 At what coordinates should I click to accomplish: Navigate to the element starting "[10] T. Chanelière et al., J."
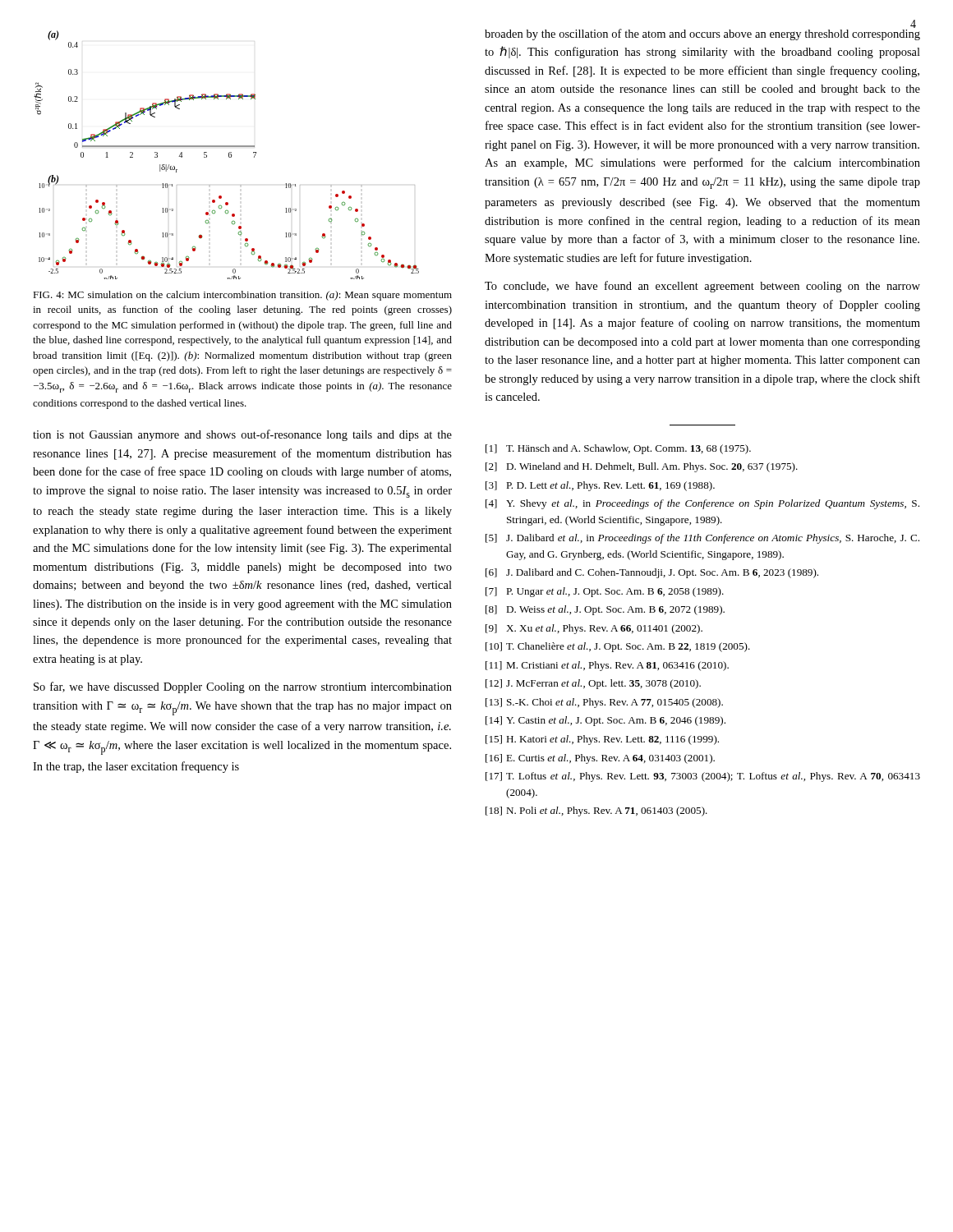(617, 646)
